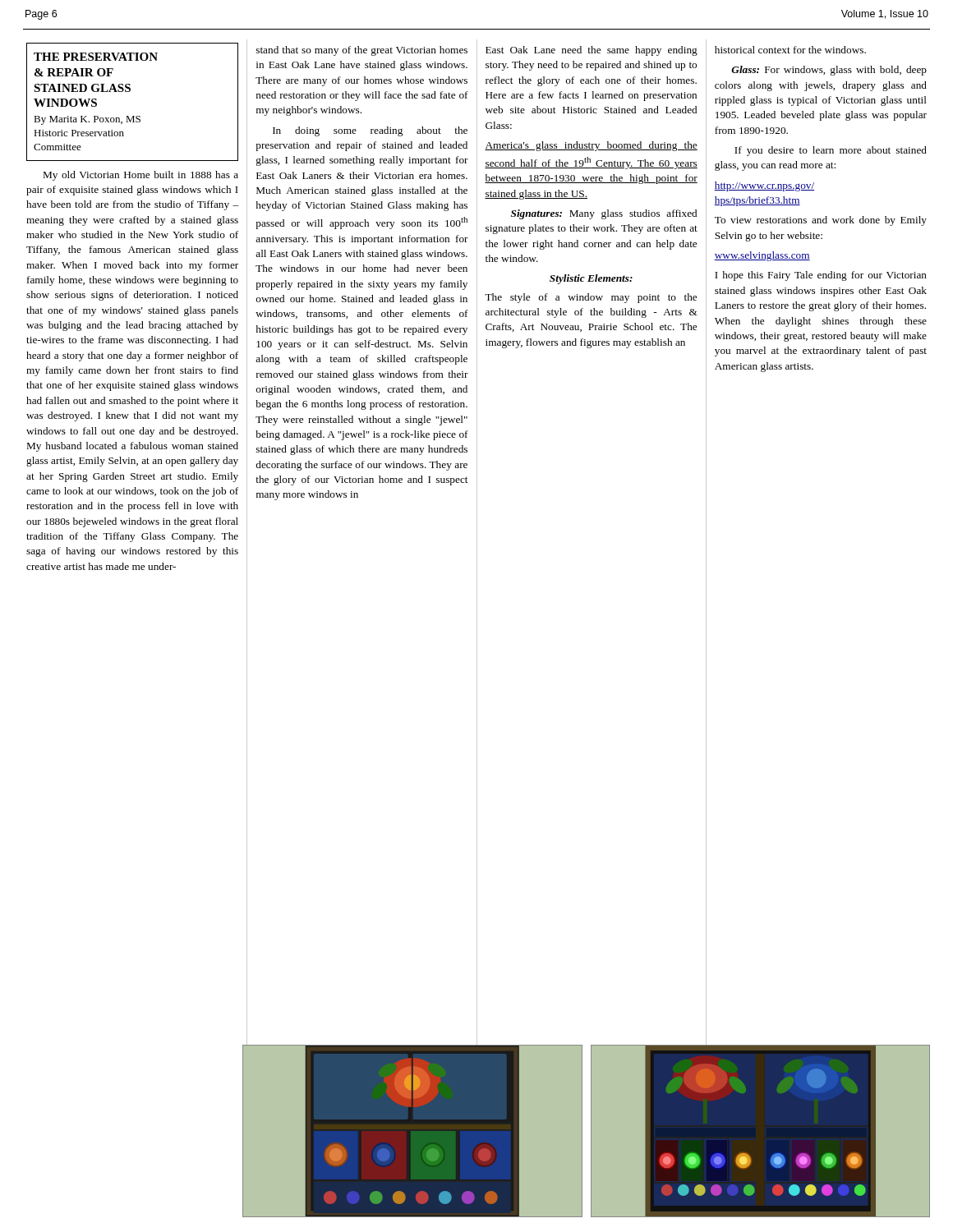Click on the text block that says "historical context for the windows. Glass:"
The width and height of the screenshot is (953, 1232).
tap(821, 208)
